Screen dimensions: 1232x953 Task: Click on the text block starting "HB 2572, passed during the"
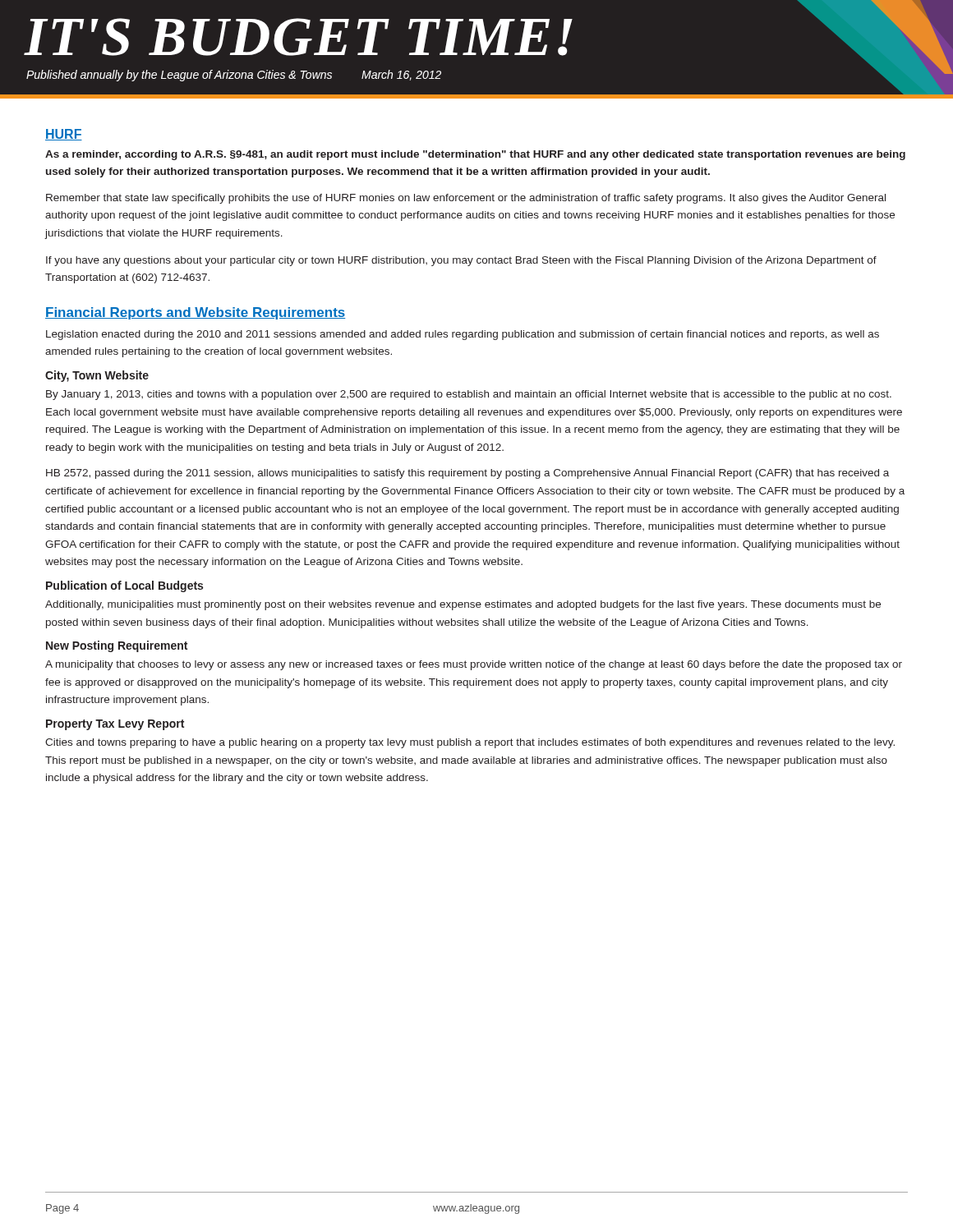point(475,517)
